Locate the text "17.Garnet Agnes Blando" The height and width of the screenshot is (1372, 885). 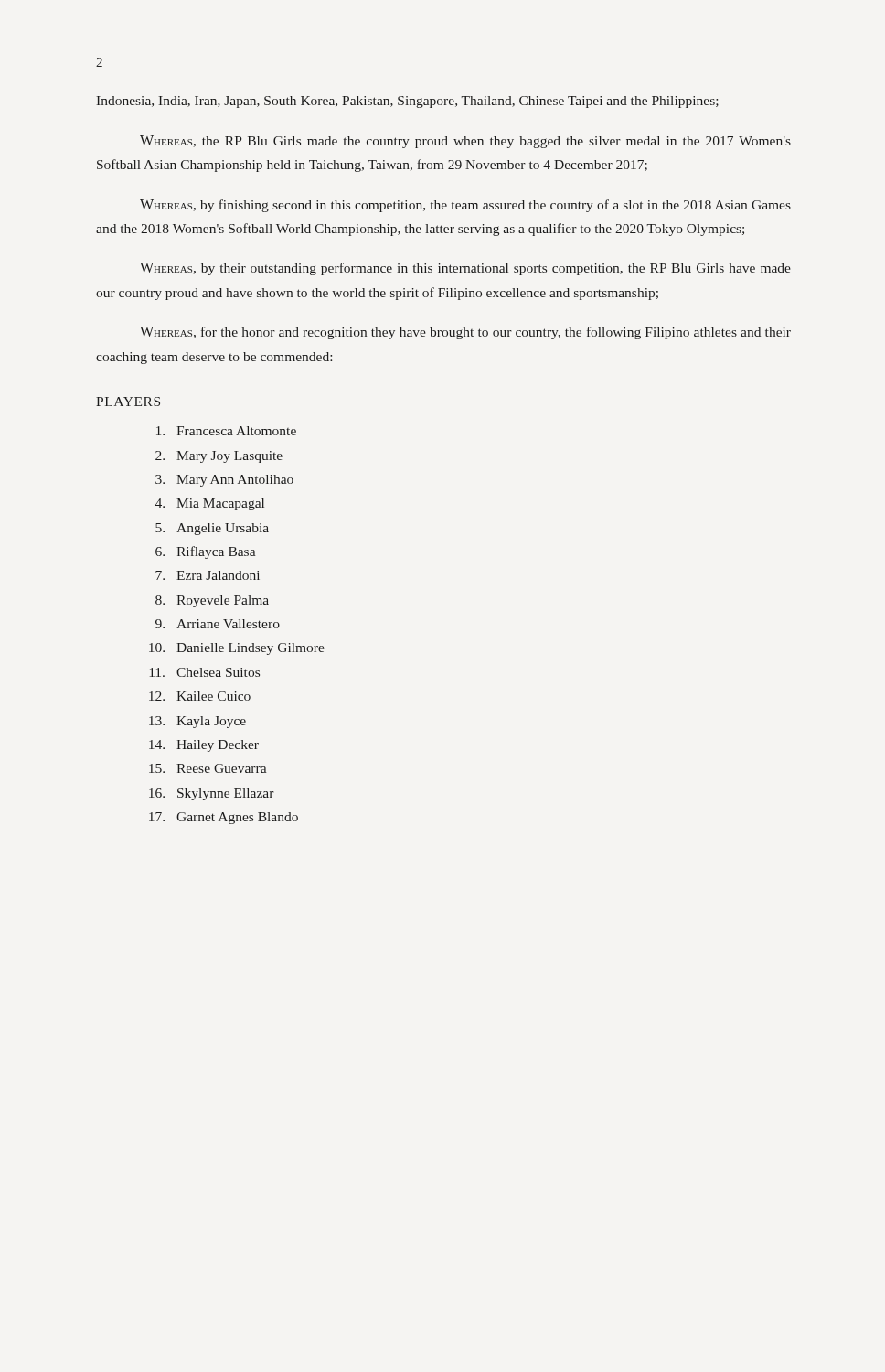pos(224,818)
